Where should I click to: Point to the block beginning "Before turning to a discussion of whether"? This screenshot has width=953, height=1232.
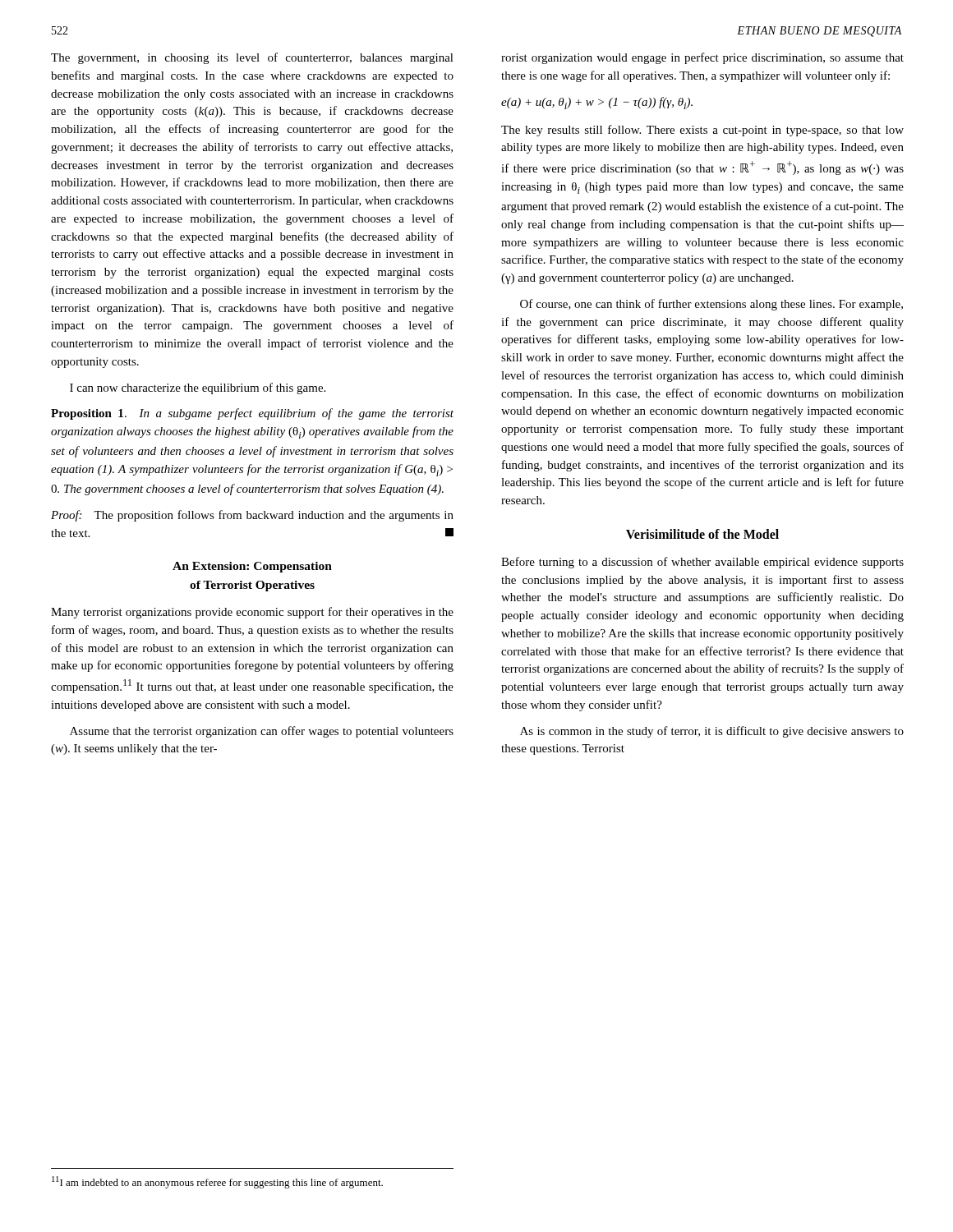point(702,634)
